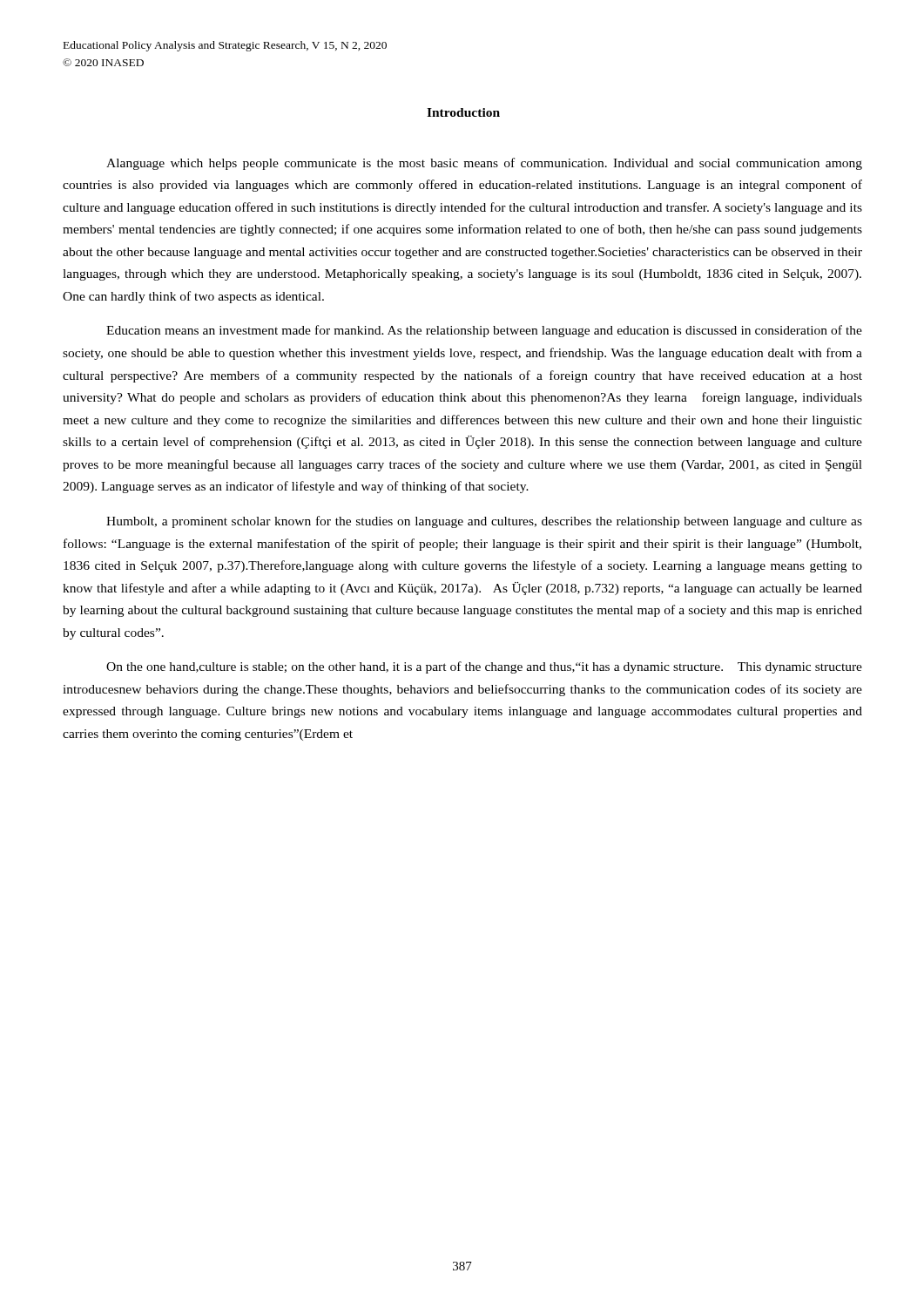Select the text block that reads "Alanguage which helps people"

[x=462, y=229]
